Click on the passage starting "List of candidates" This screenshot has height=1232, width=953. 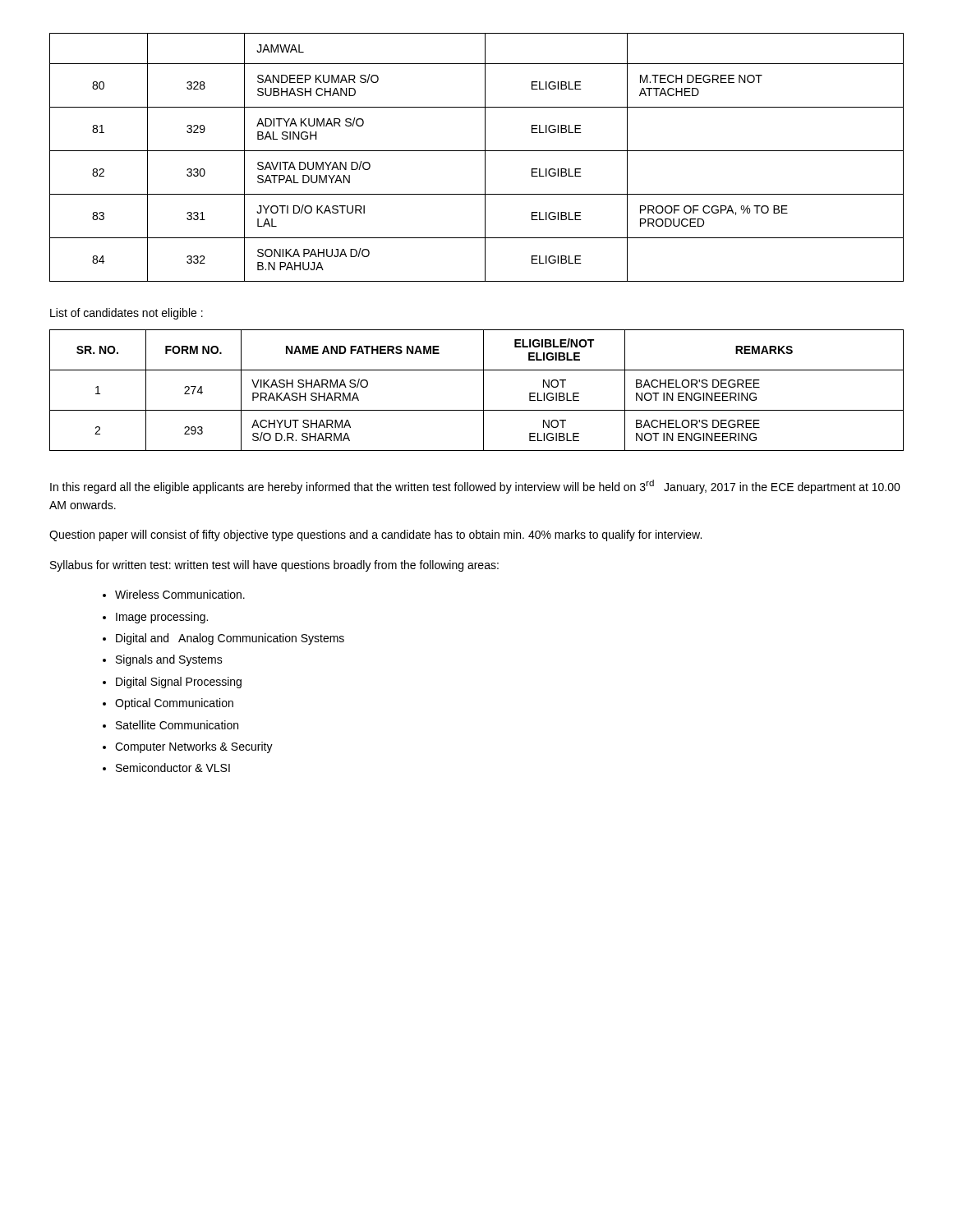(x=126, y=313)
